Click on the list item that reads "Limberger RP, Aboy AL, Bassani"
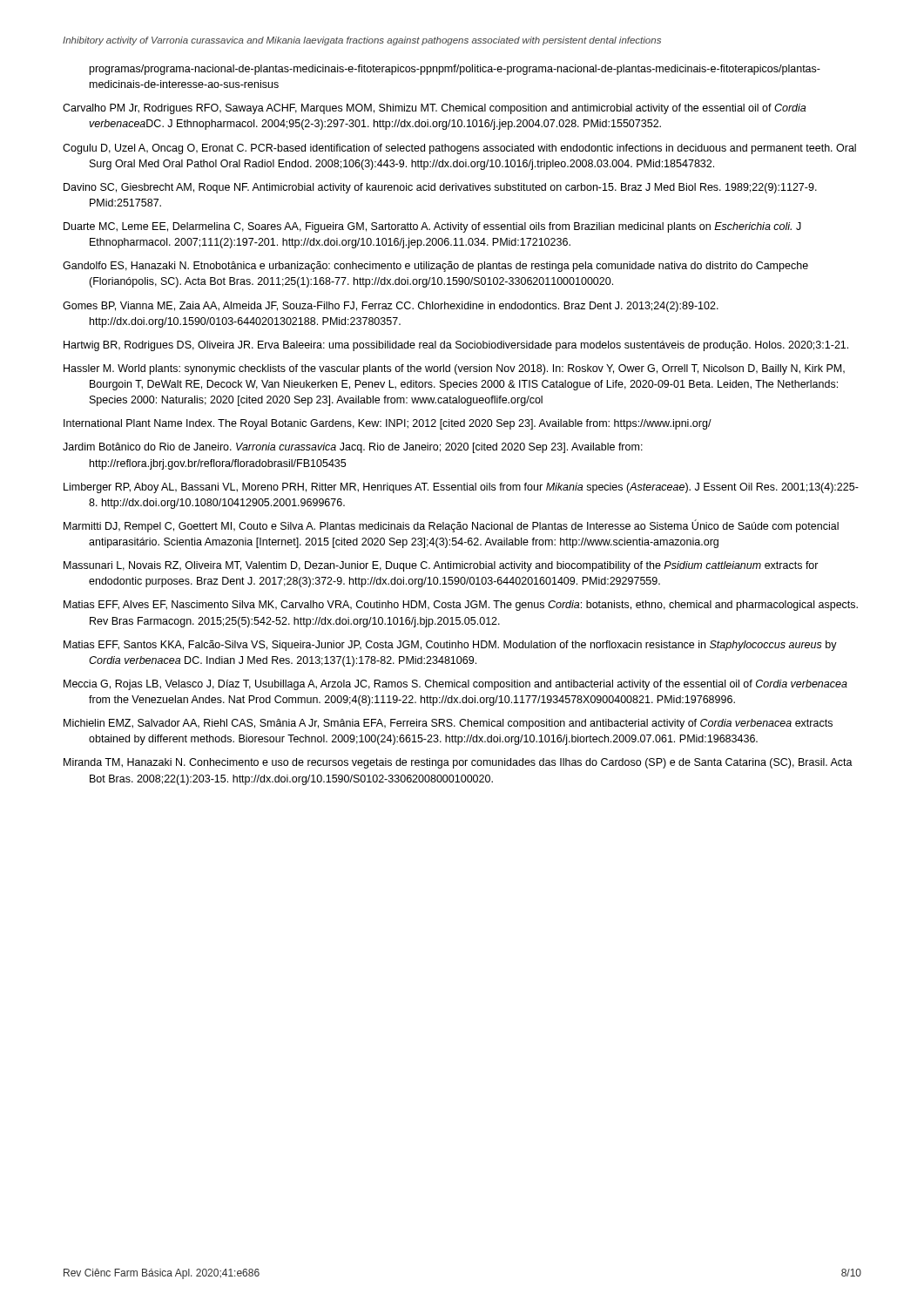This screenshot has height=1307, width=924. click(x=461, y=495)
